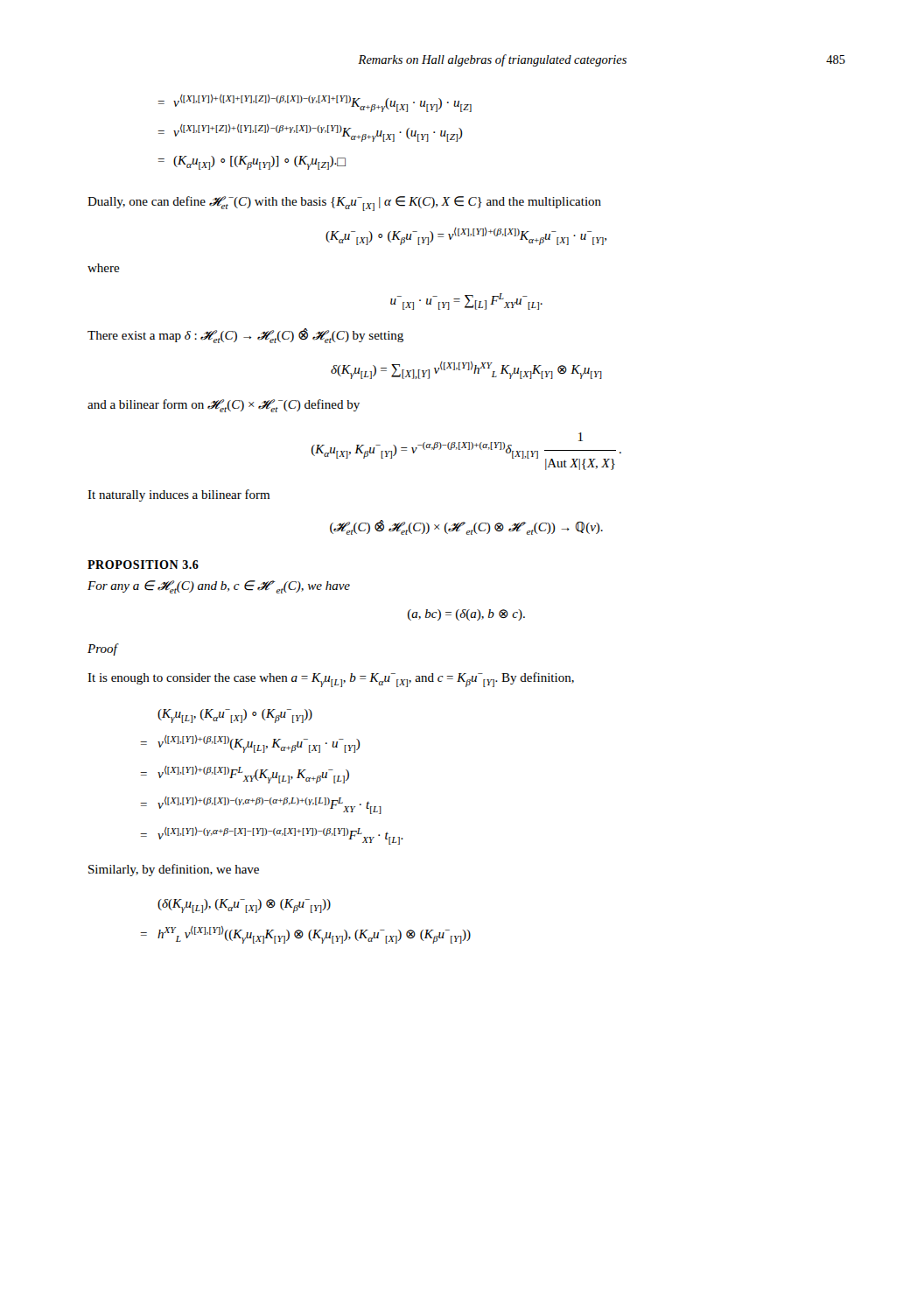Where is the passage that starts "It is enough to"?
This screenshot has width=924, height=1313.
(331, 677)
